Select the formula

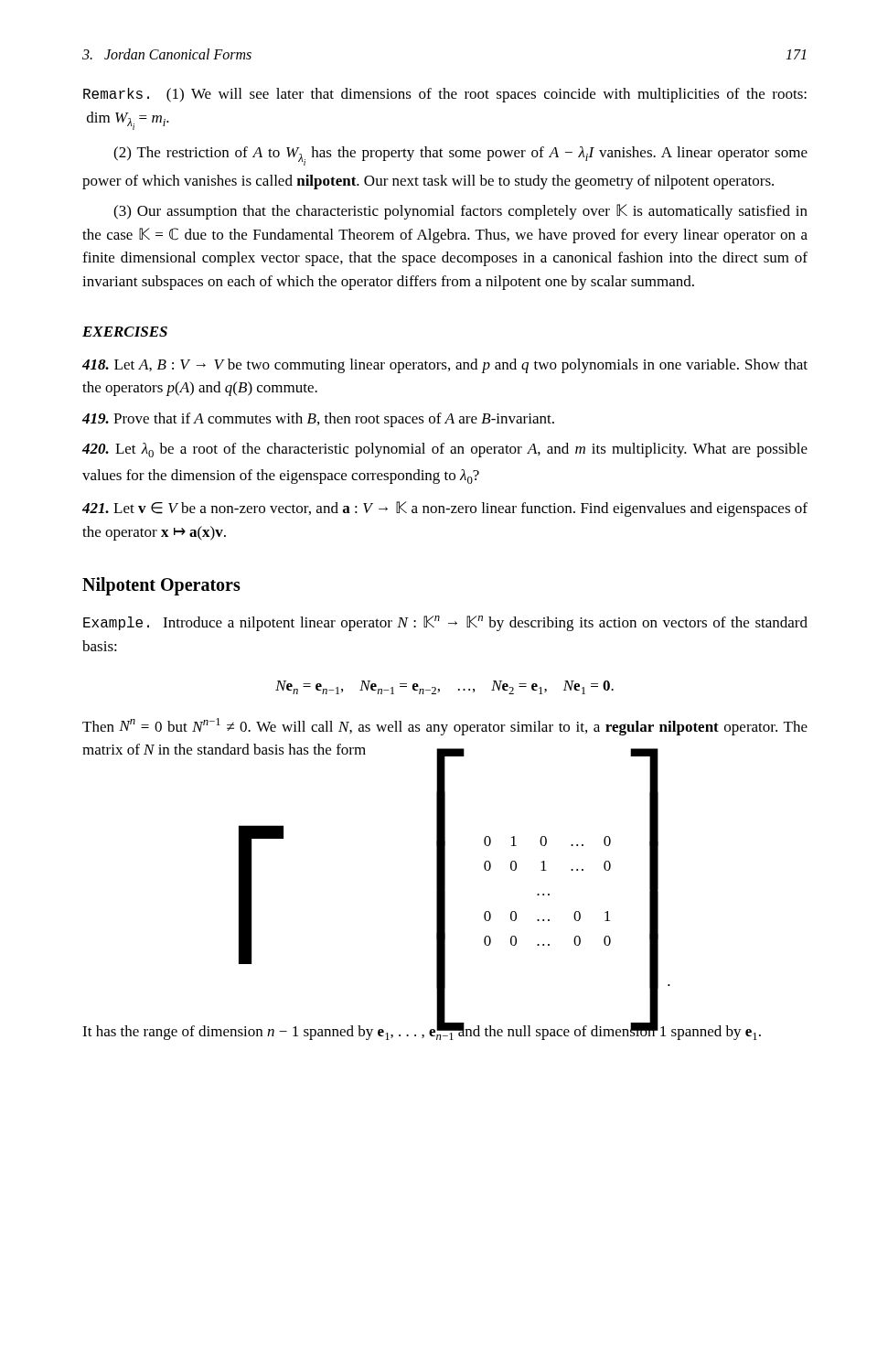[445, 687]
